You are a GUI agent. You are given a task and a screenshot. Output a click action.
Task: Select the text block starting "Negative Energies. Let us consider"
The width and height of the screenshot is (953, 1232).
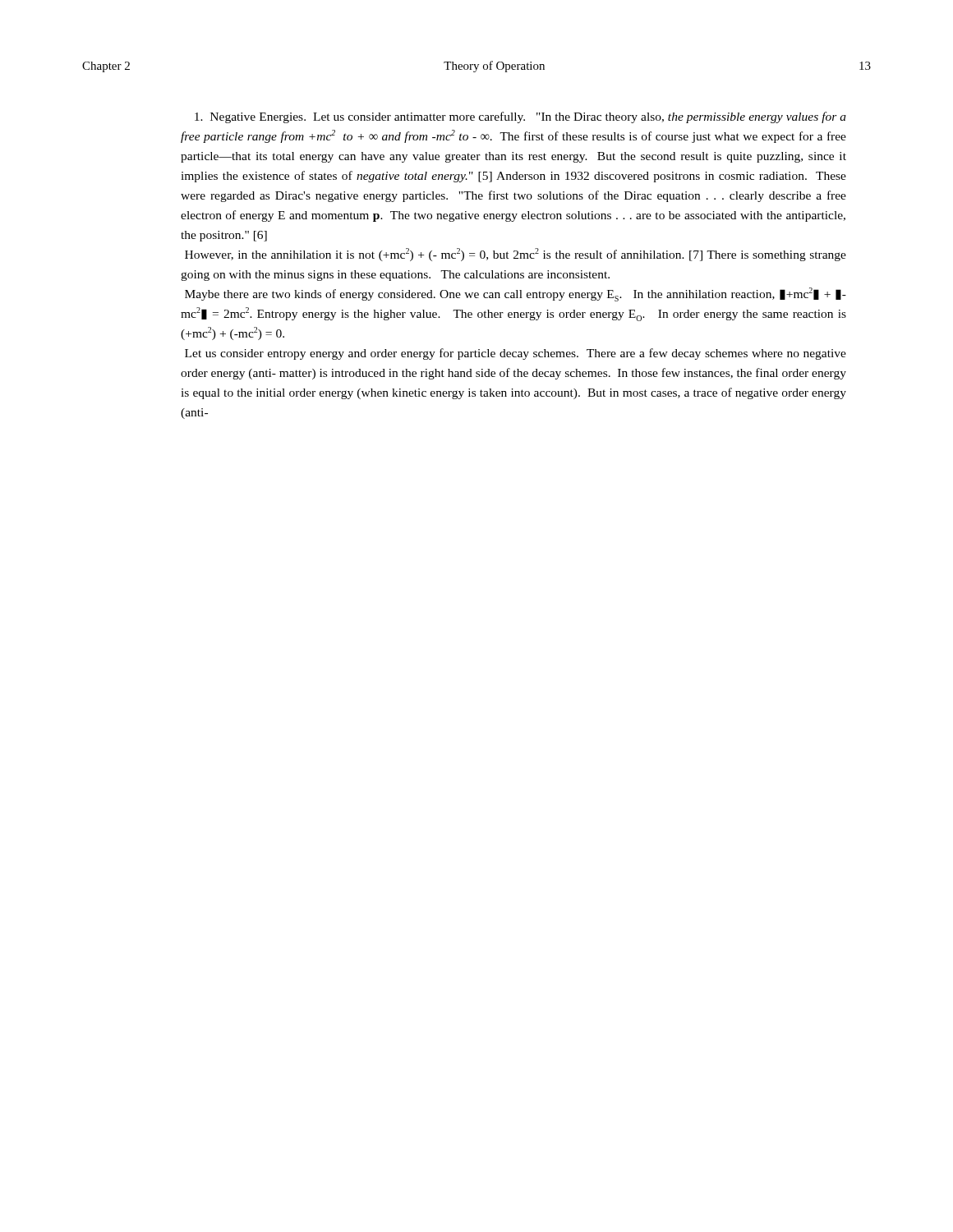coord(513,175)
